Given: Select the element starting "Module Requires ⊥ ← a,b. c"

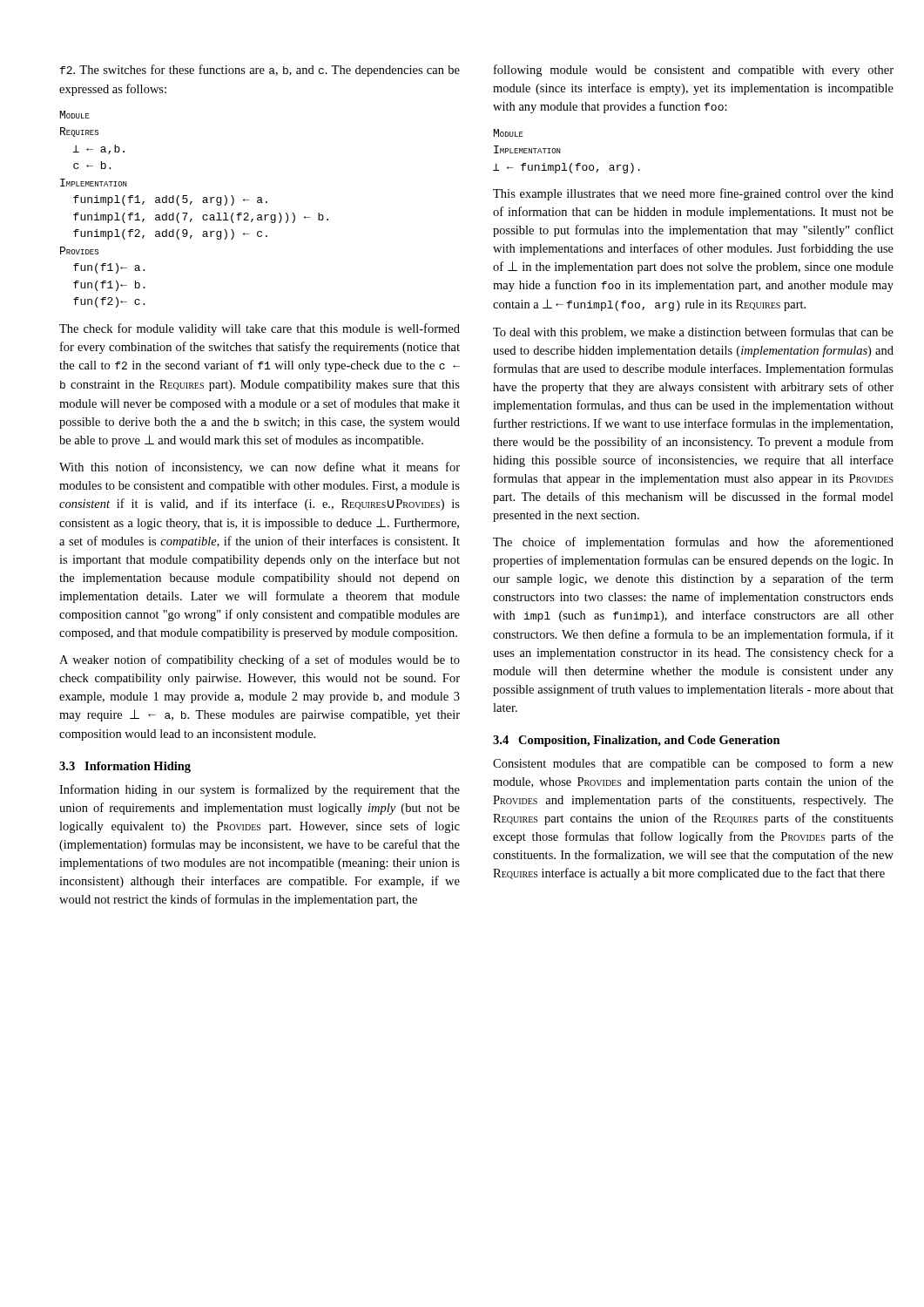Looking at the screenshot, I should click(x=260, y=209).
